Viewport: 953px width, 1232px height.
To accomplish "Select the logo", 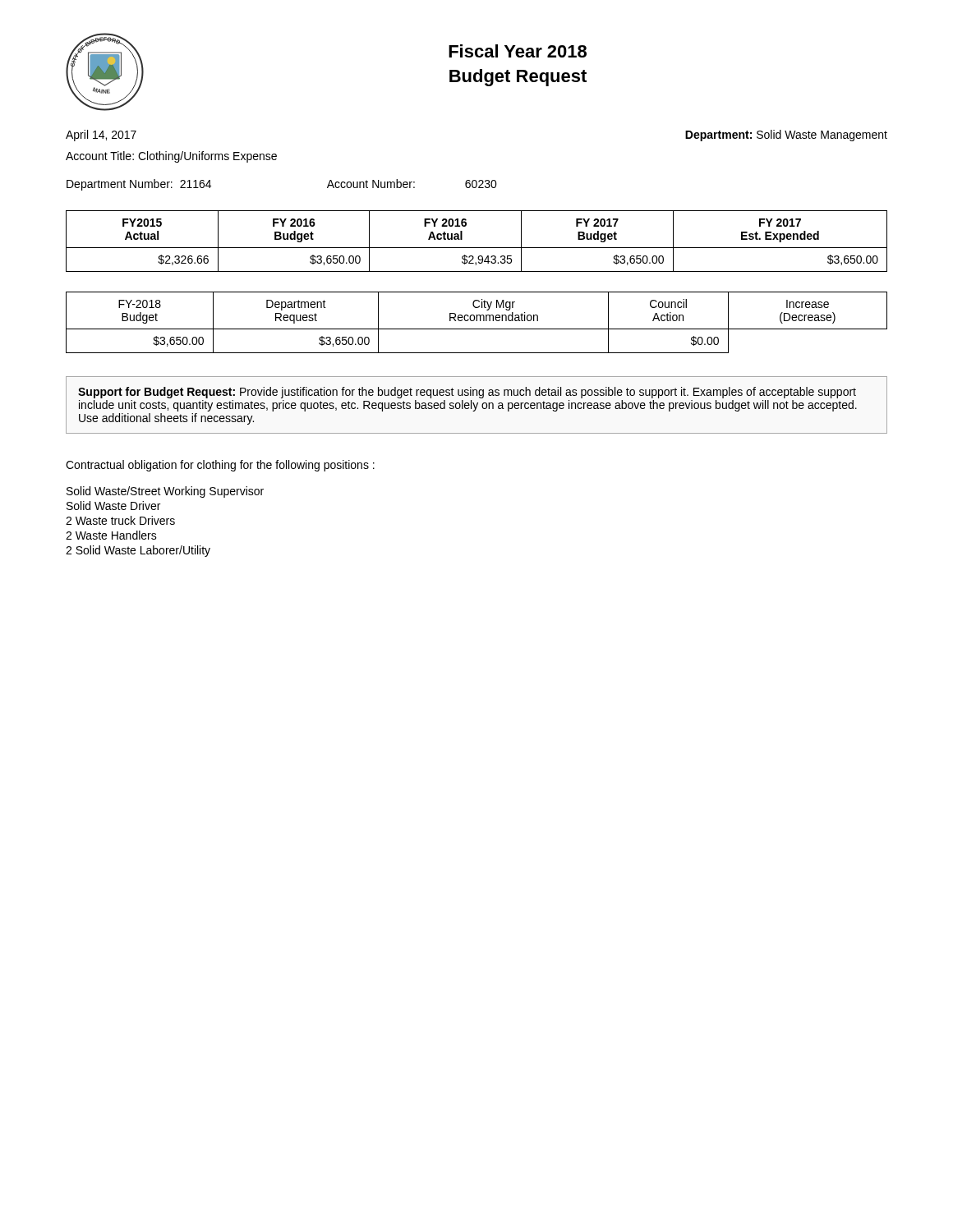I will click(107, 73).
